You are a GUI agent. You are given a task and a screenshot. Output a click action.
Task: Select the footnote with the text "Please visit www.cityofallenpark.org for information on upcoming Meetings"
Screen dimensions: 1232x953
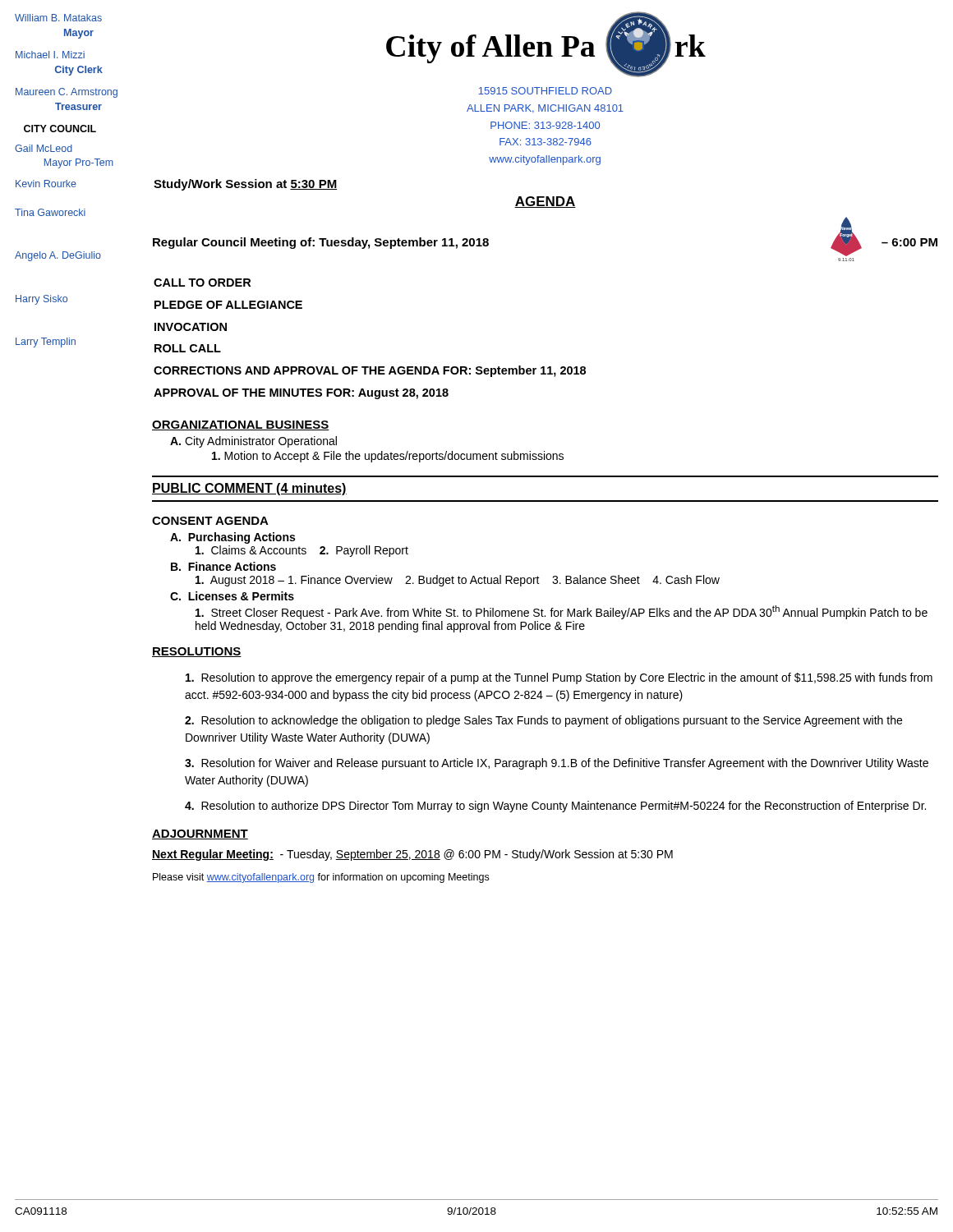(x=321, y=877)
